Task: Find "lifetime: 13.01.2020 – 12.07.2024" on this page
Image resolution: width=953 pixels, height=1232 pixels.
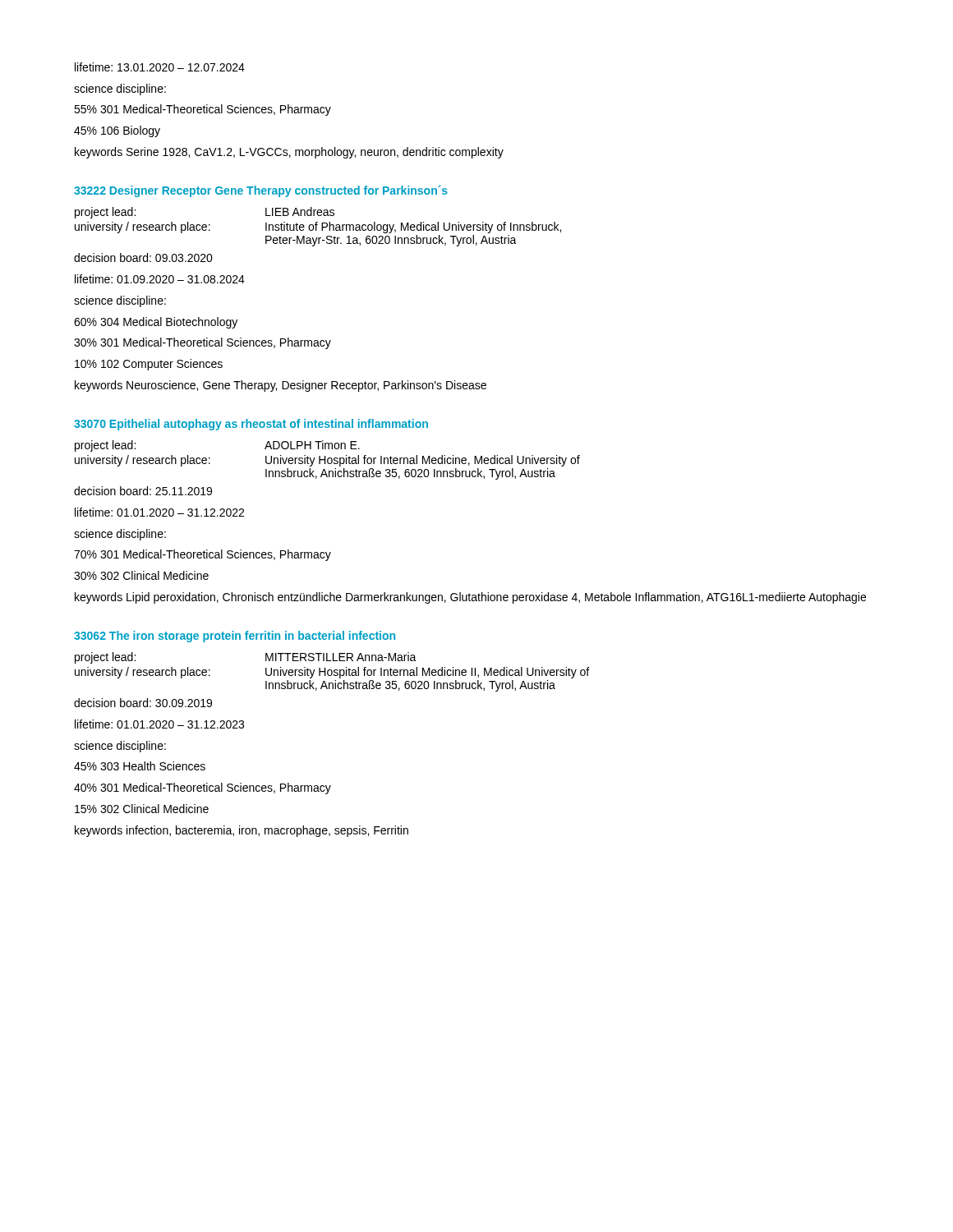Action: click(x=160, y=67)
